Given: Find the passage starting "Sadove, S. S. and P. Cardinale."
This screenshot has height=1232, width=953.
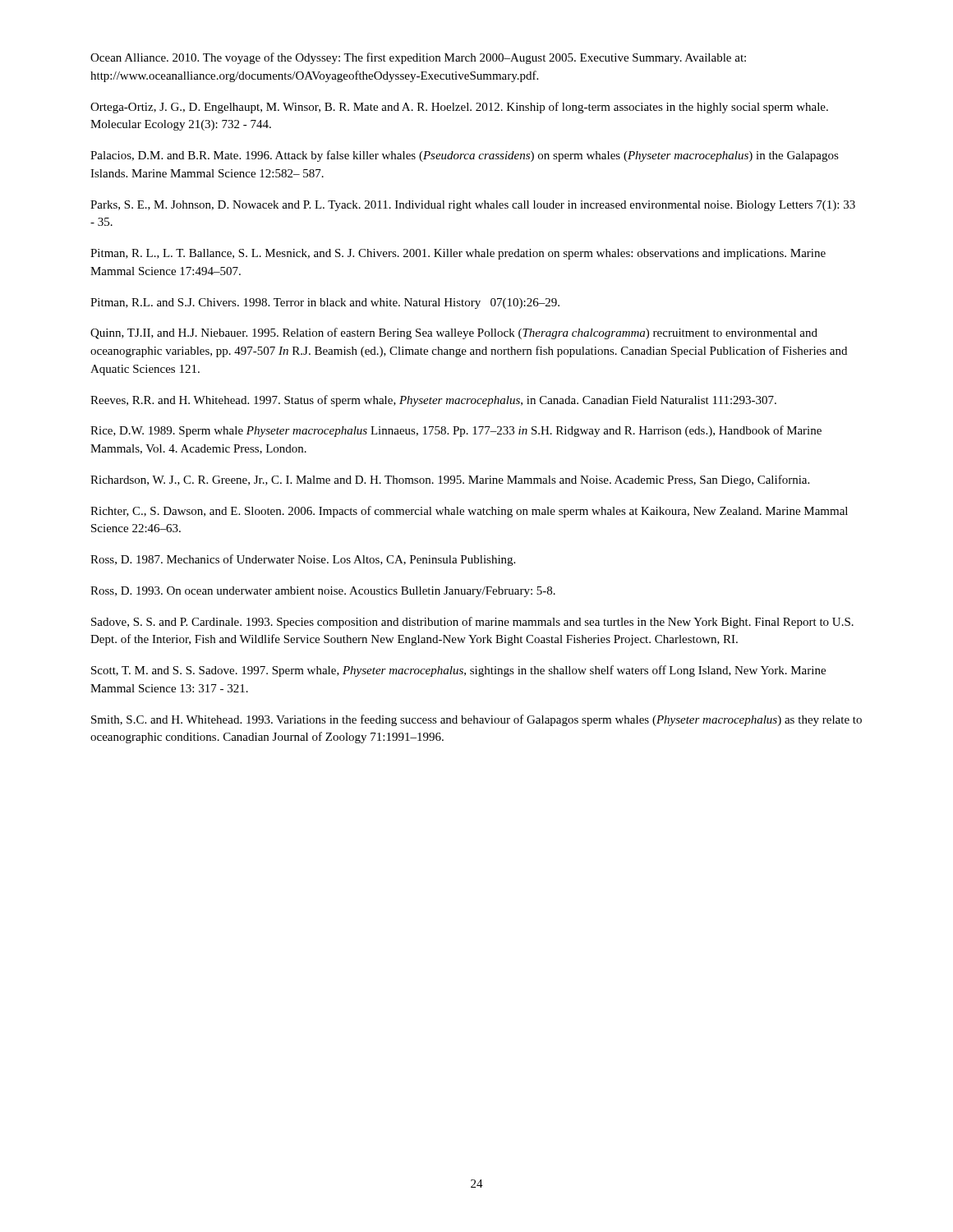Looking at the screenshot, I should point(472,630).
